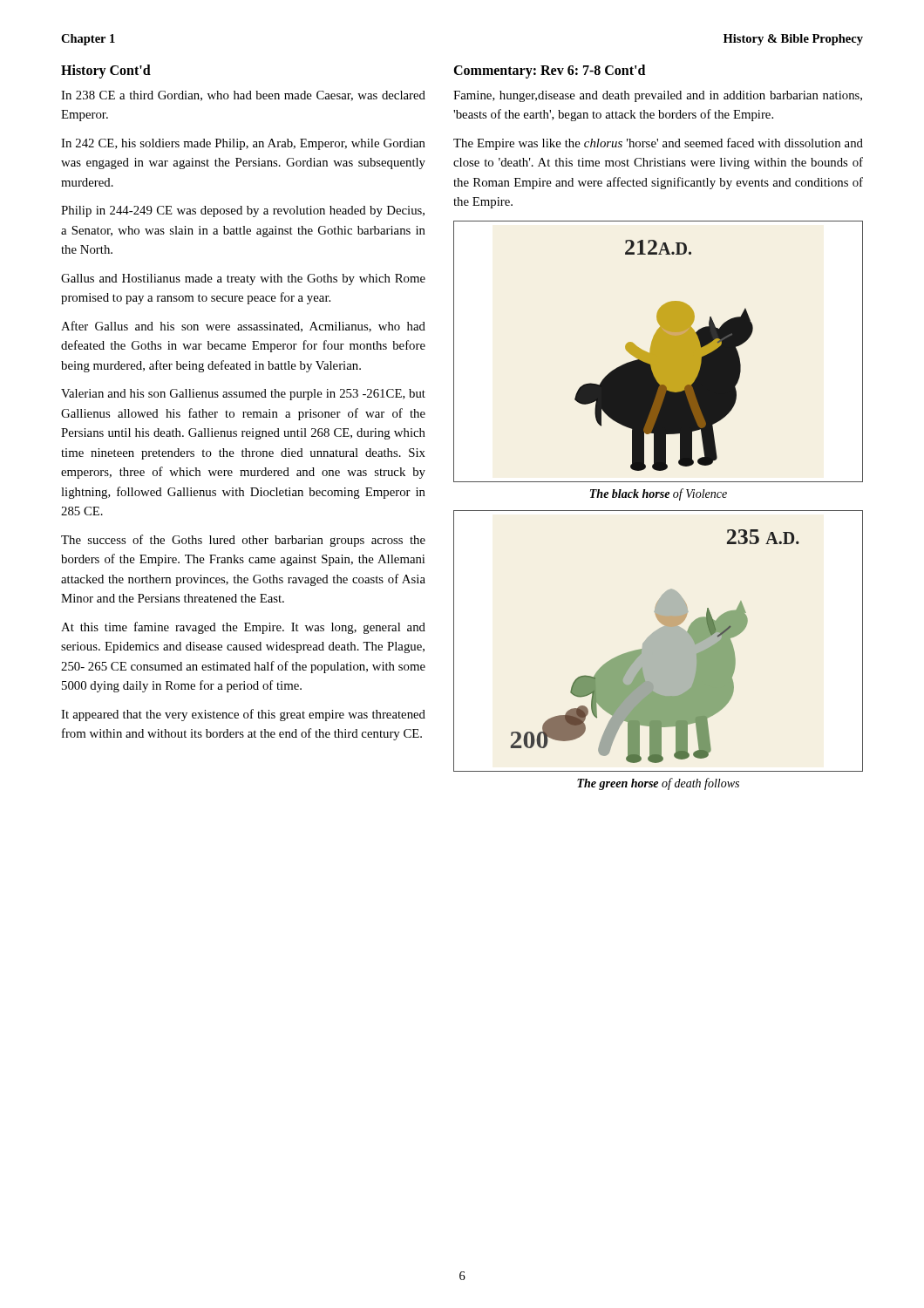
Task: Navigate to the element starting "Valerian and his son"
Action: [x=243, y=452]
